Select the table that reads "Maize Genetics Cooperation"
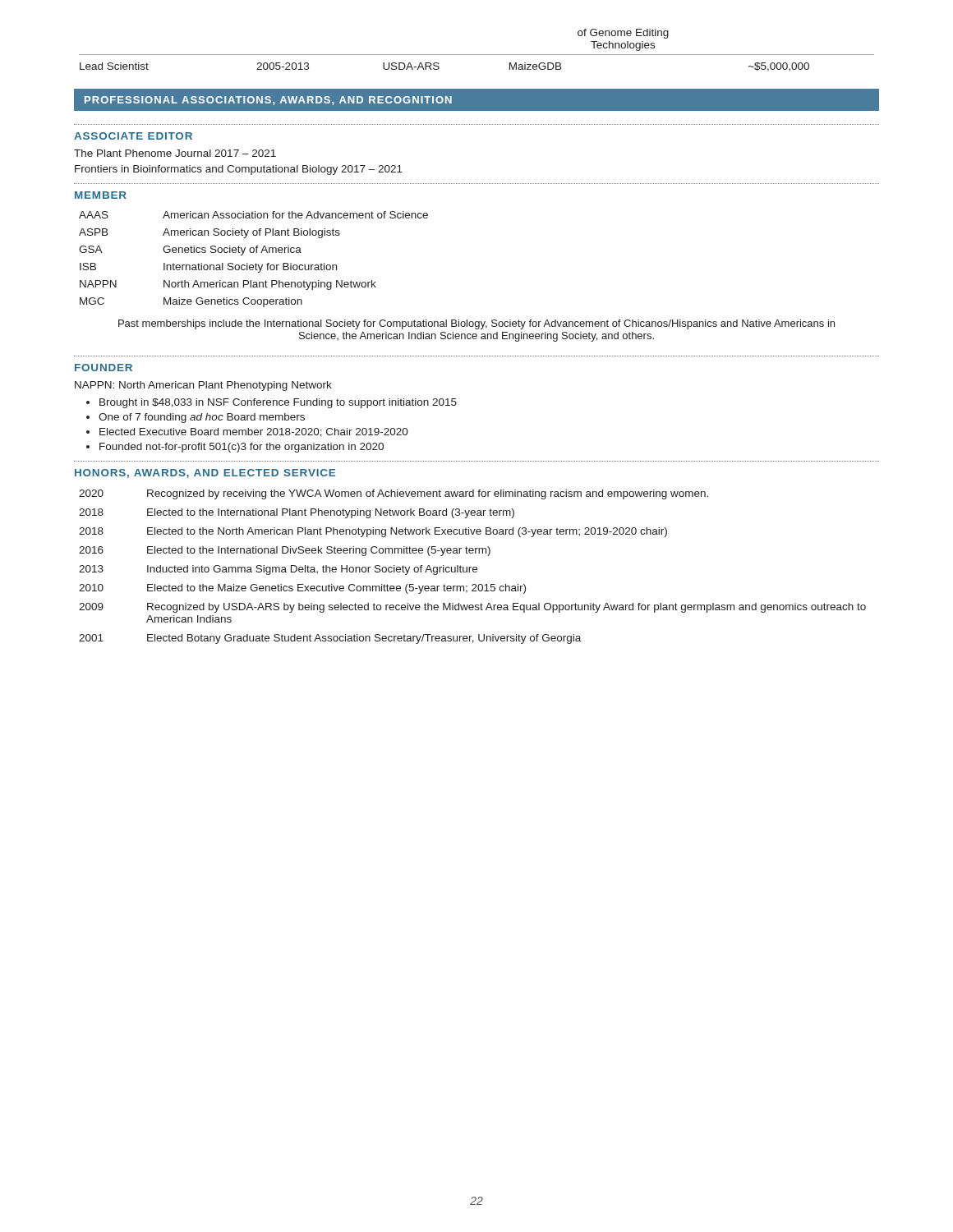Screen dimensions: 1232x953 (x=476, y=277)
